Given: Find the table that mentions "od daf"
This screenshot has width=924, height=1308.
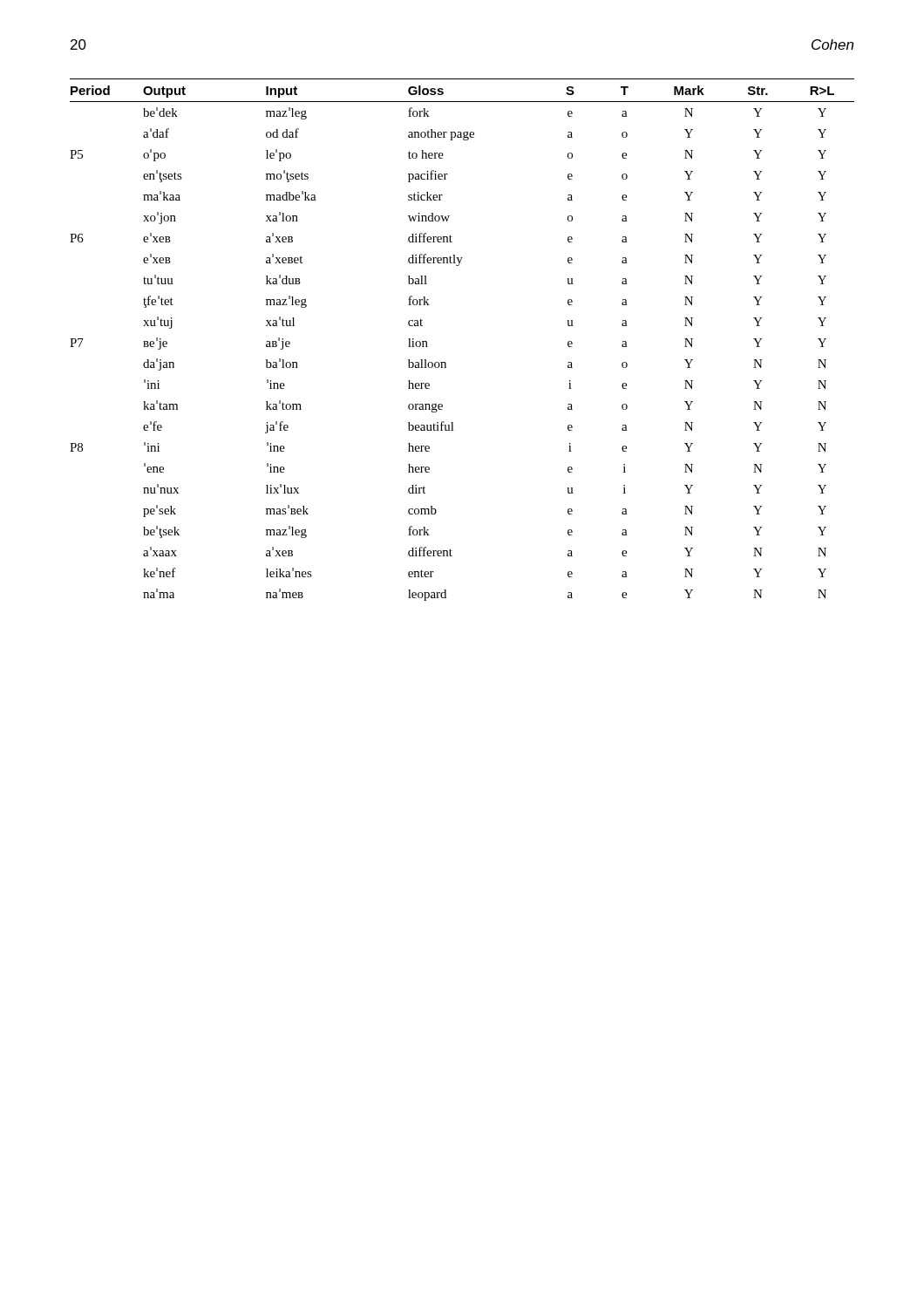Looking at the screenshot, I should (x=462, y=341).
